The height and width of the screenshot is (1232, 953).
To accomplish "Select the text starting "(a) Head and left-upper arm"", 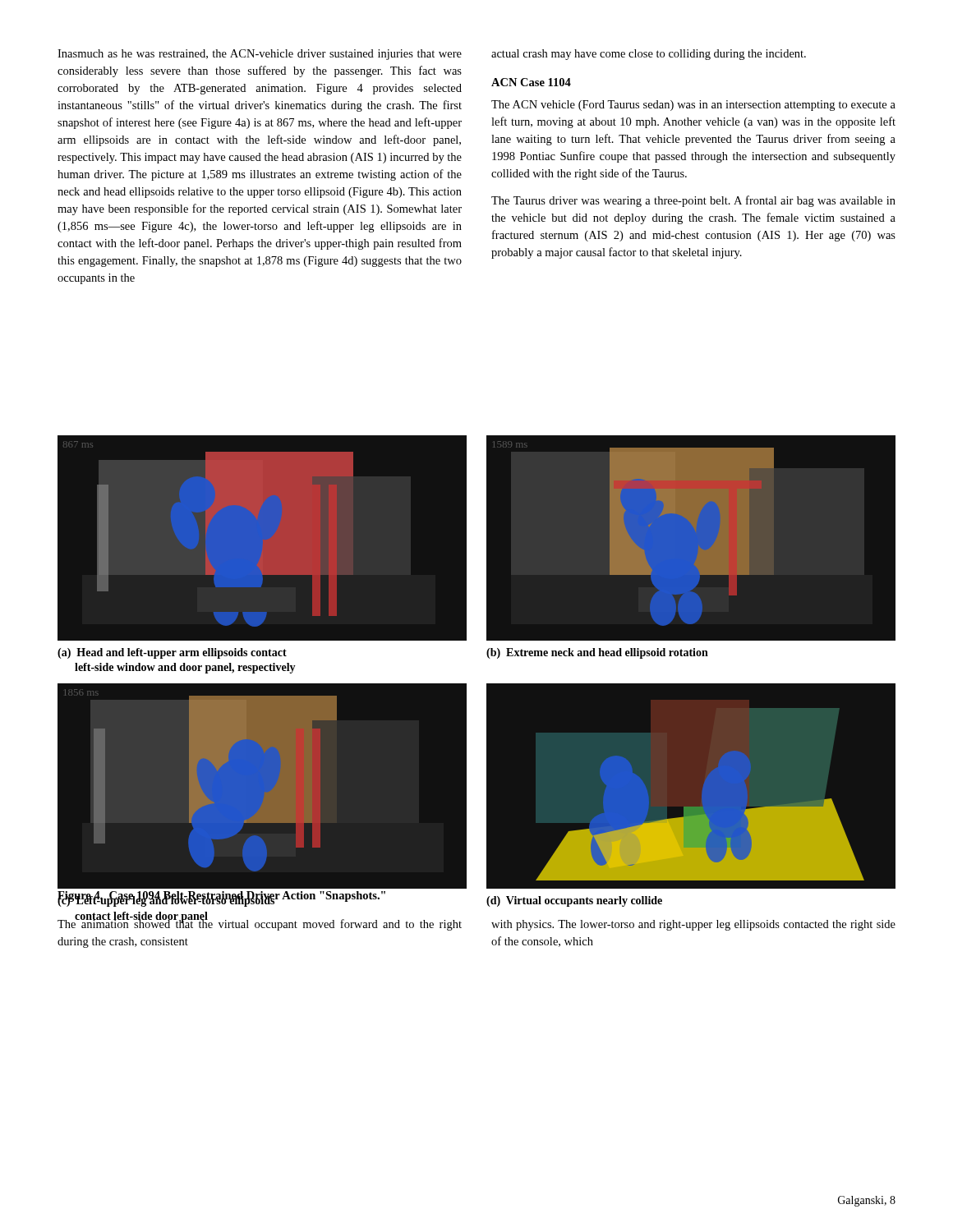I will [176, 660].
